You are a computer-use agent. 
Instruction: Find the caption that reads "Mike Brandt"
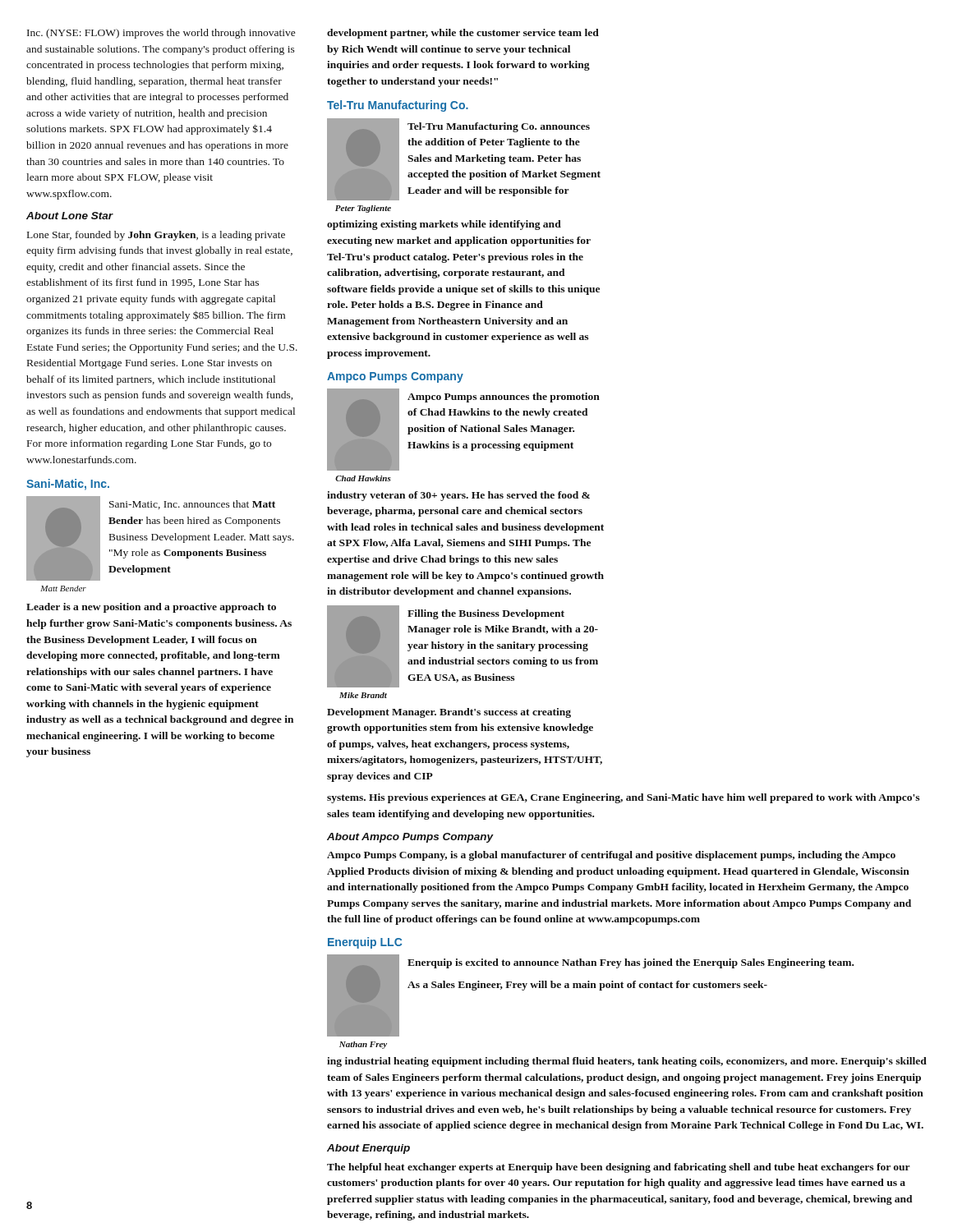pyautogui.click(x=363, y=695)
